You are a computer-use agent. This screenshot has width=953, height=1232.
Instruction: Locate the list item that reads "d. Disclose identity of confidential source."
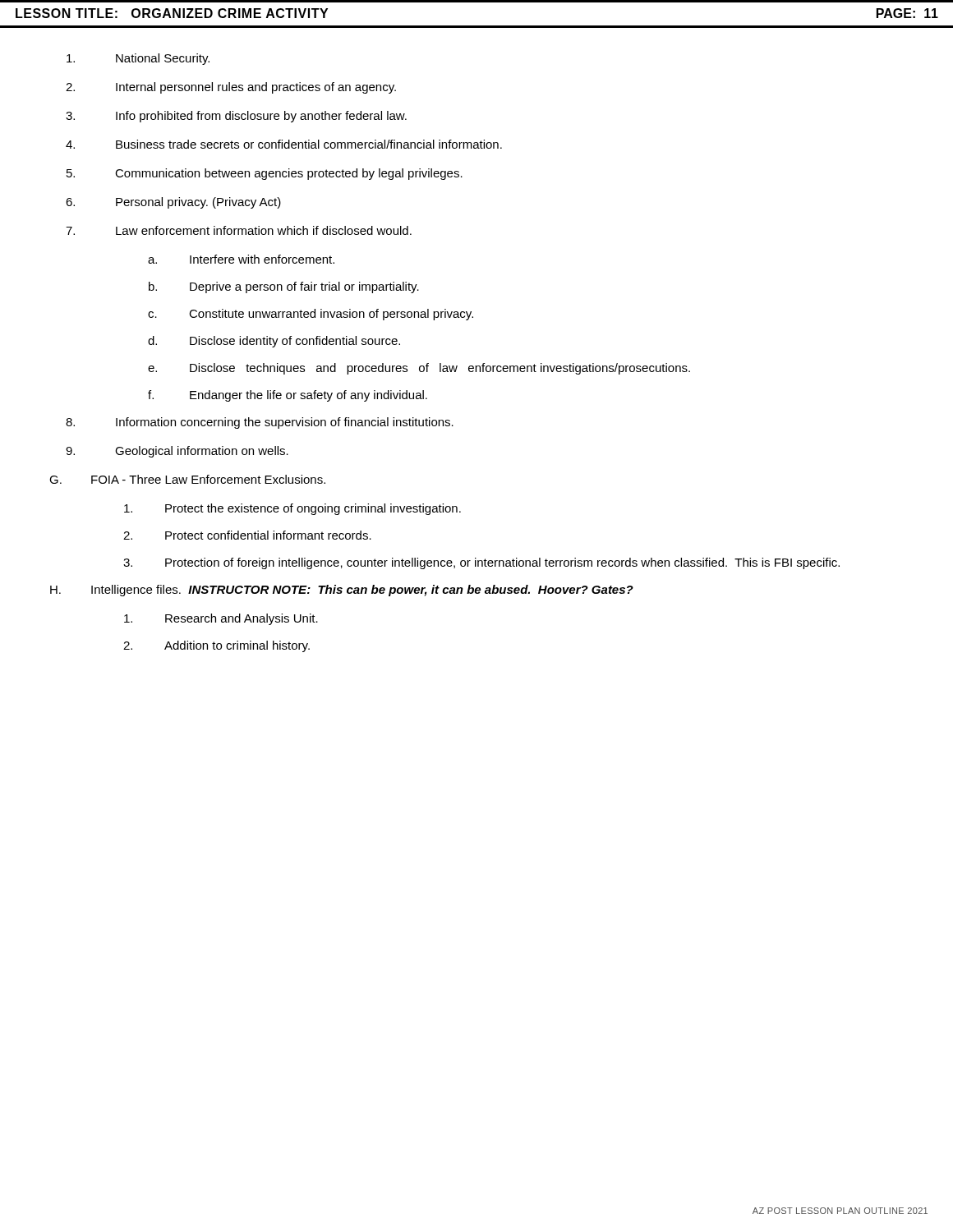click(x=274, y=342)
